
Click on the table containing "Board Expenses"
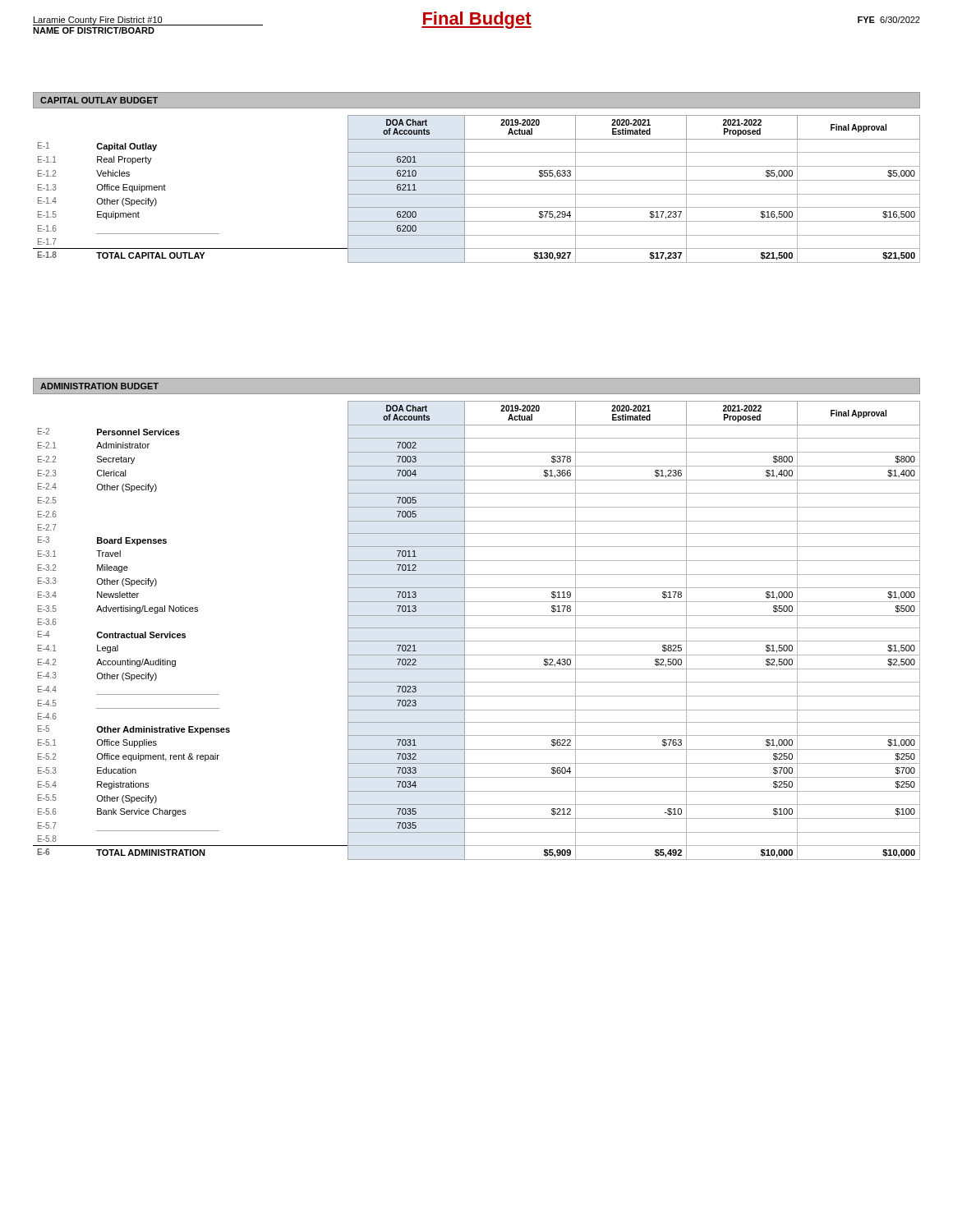tap(476, 630)
